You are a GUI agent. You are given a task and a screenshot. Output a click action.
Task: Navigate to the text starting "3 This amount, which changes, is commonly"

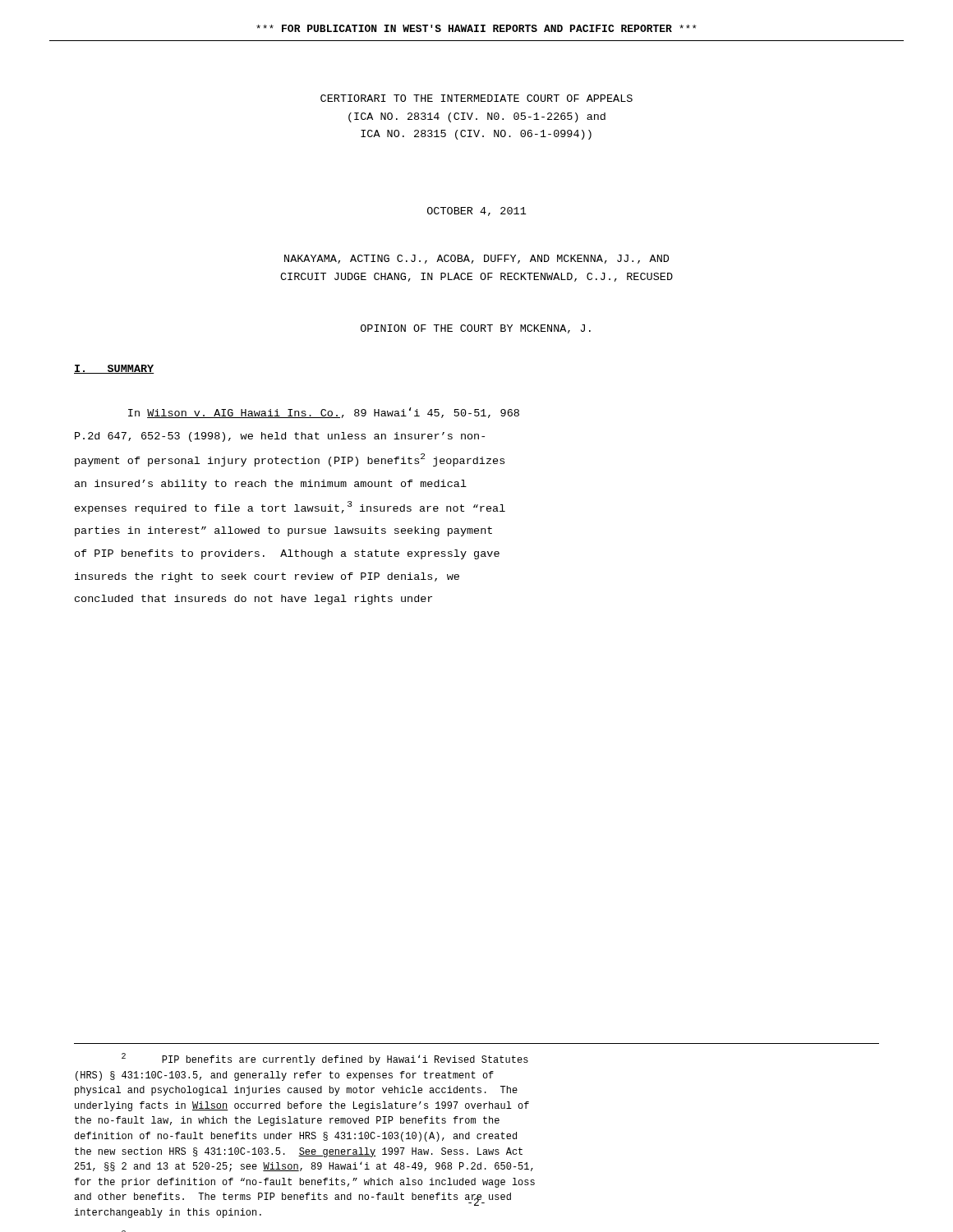click(x=124, y=1231)
